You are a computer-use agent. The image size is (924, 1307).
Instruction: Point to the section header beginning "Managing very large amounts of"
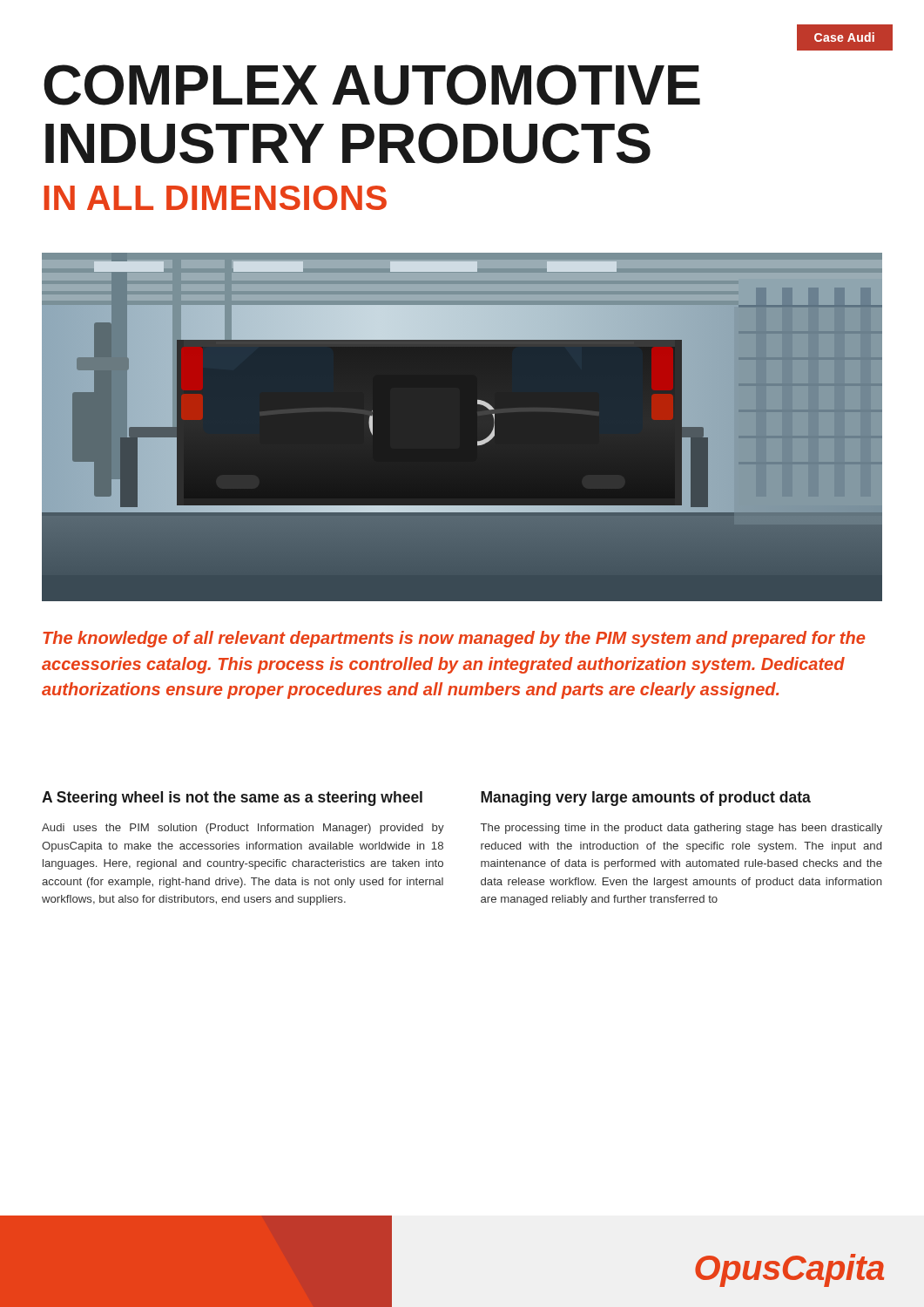[x=645, y=797]
